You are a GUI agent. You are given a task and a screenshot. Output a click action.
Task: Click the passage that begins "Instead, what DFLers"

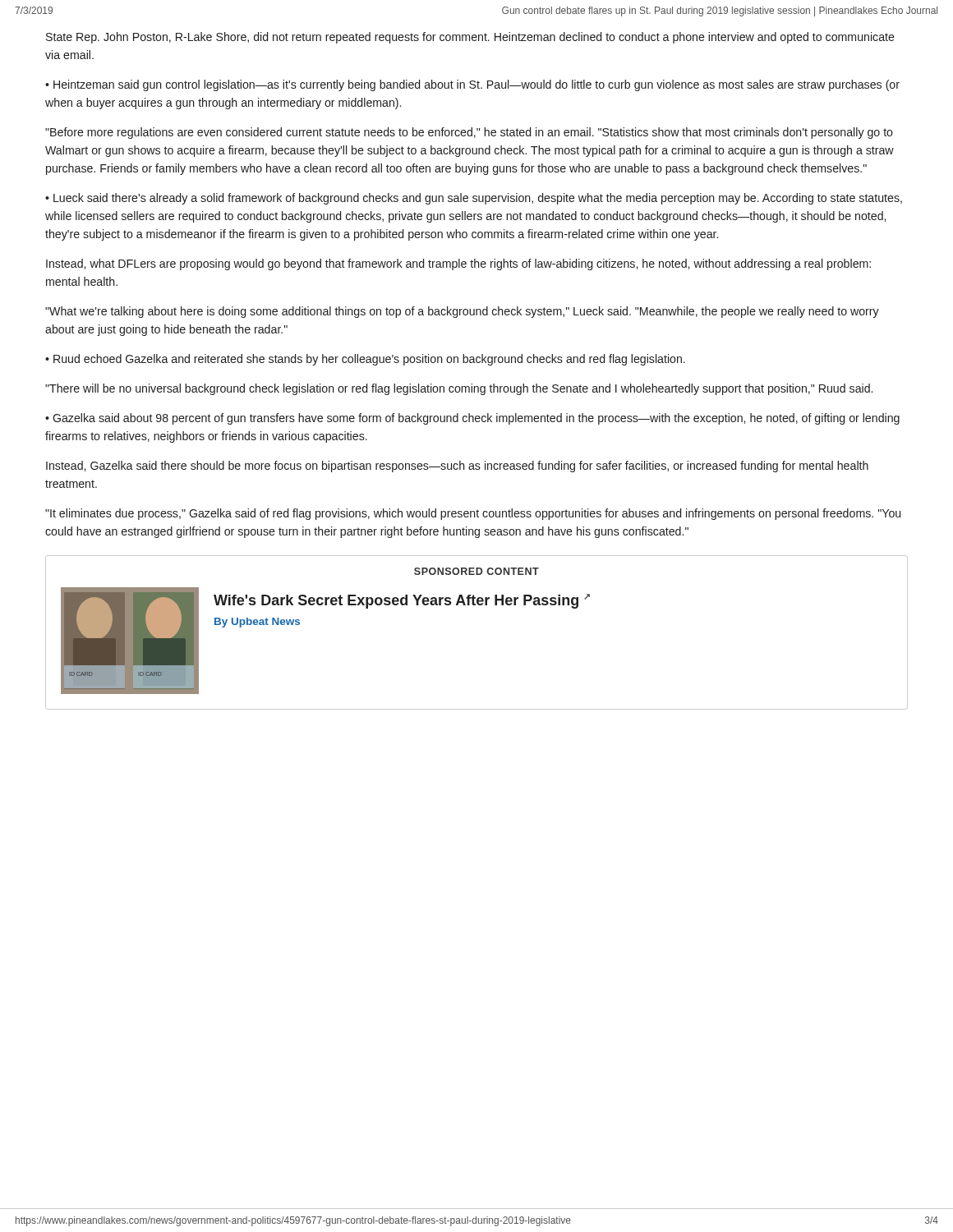(459, 273)
